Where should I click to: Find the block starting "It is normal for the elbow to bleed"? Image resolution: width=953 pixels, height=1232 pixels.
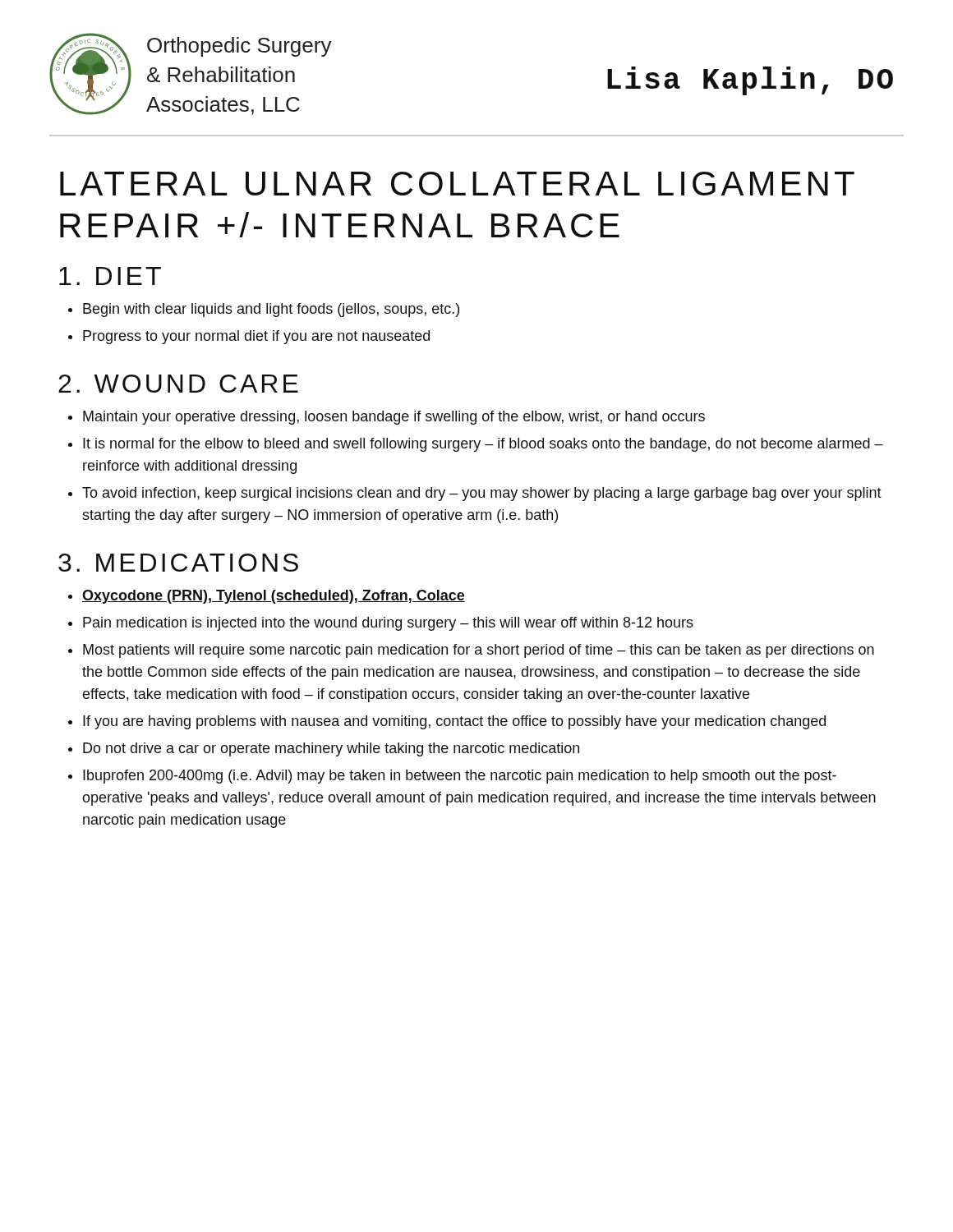[483, 455]
